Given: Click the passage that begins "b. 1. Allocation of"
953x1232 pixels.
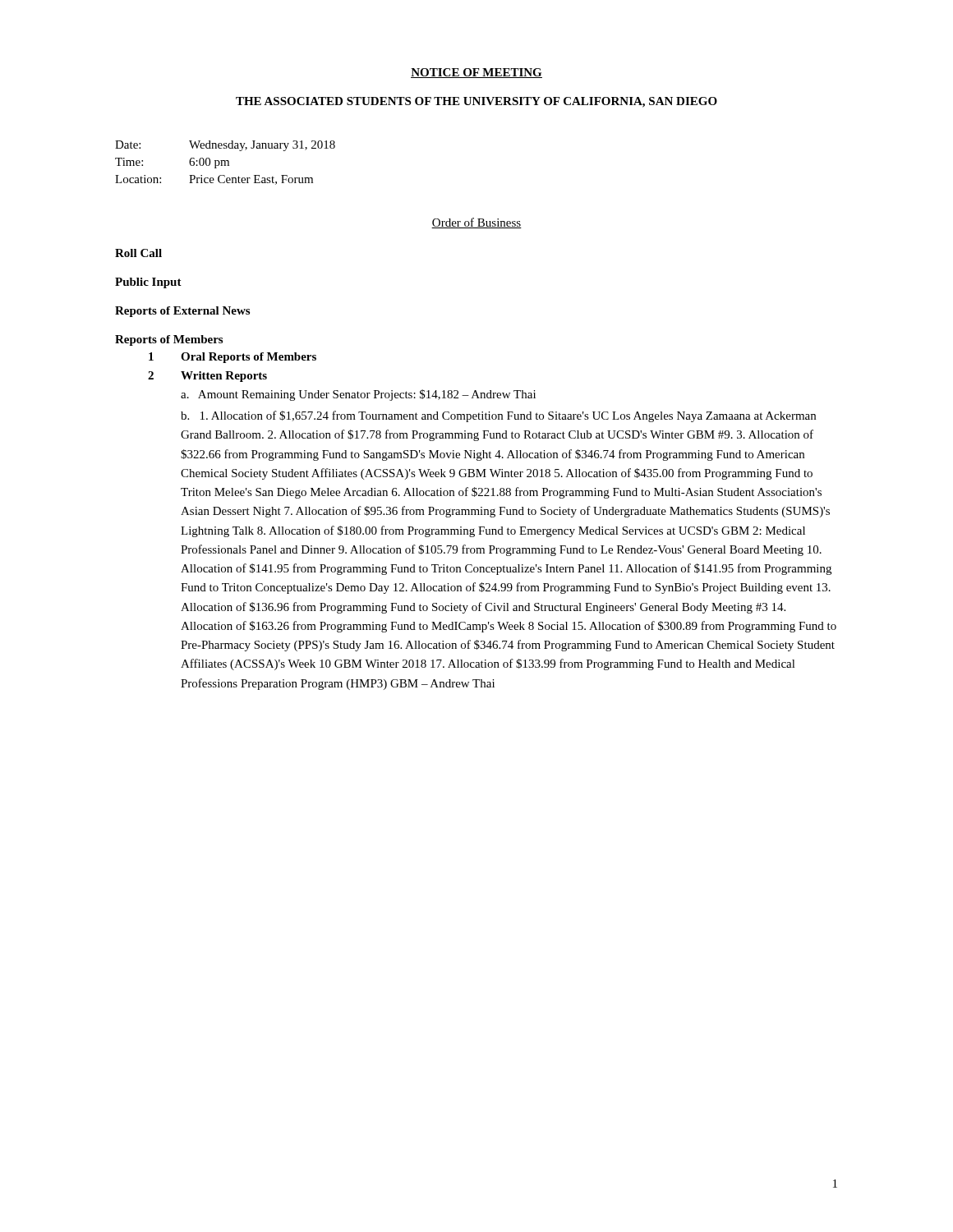Looking at the screenshot, I should [x=509, y=549].
